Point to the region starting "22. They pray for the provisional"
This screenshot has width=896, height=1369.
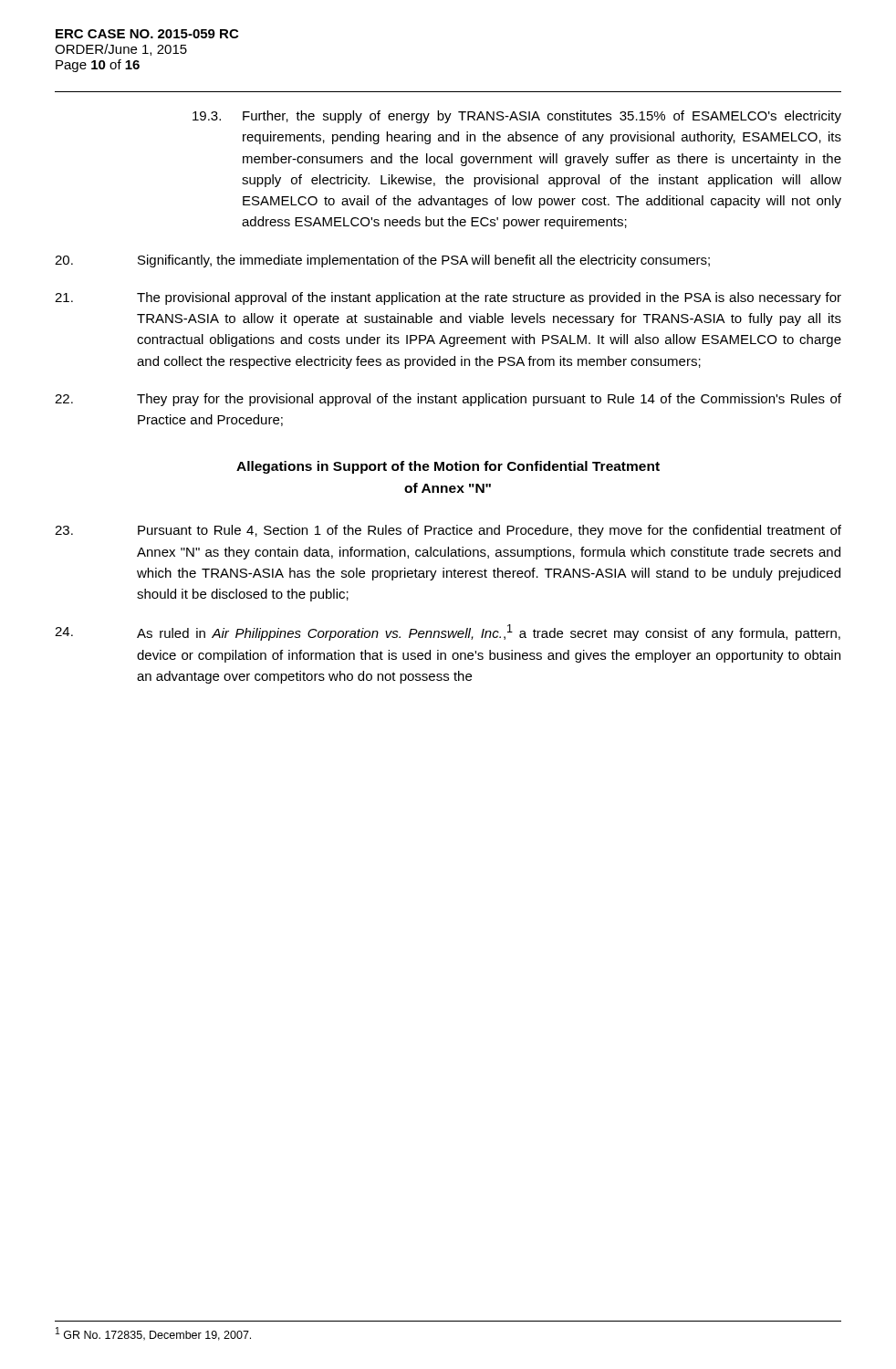click(x=448, y=409)
